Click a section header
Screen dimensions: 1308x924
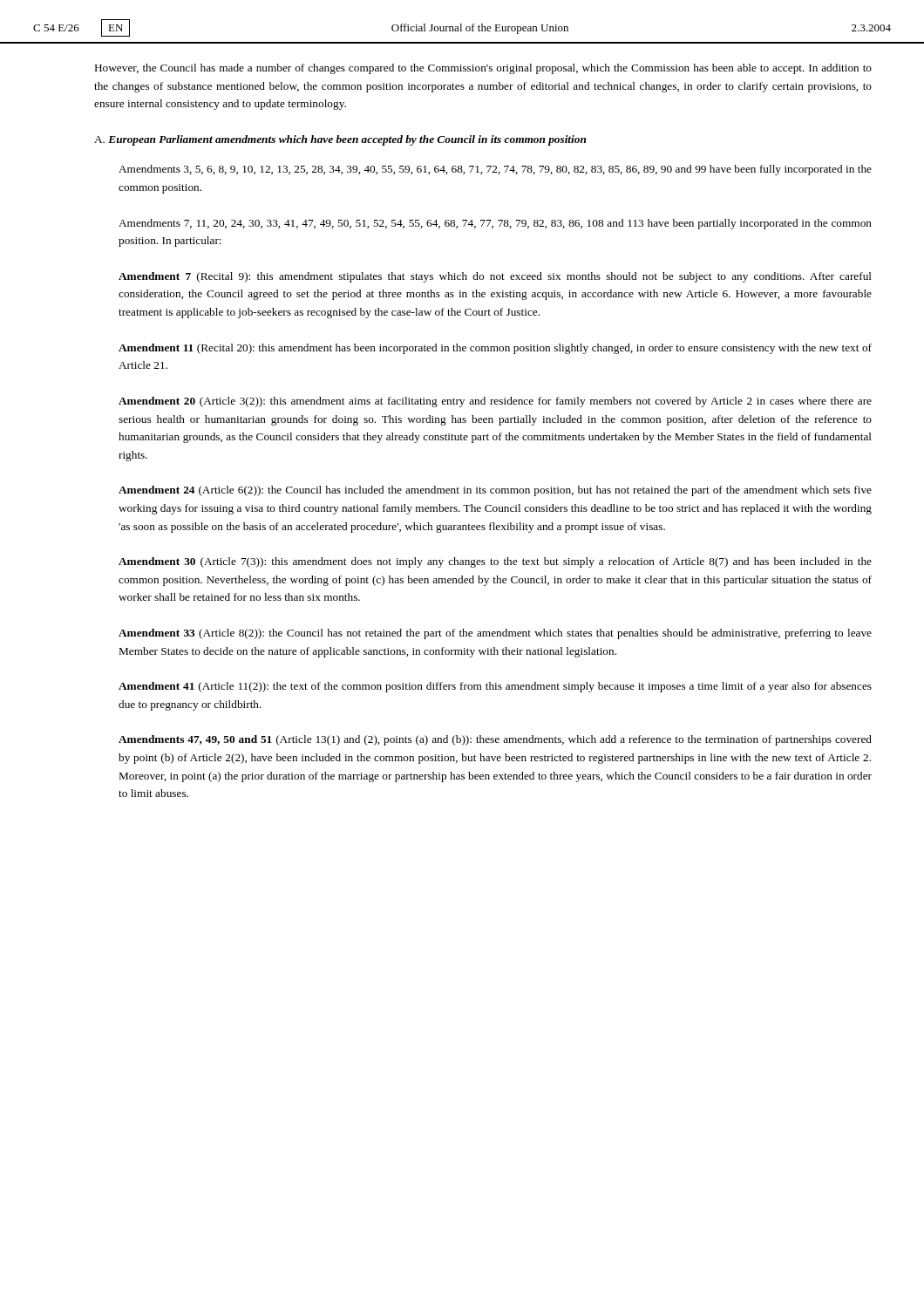coord(340,139)
